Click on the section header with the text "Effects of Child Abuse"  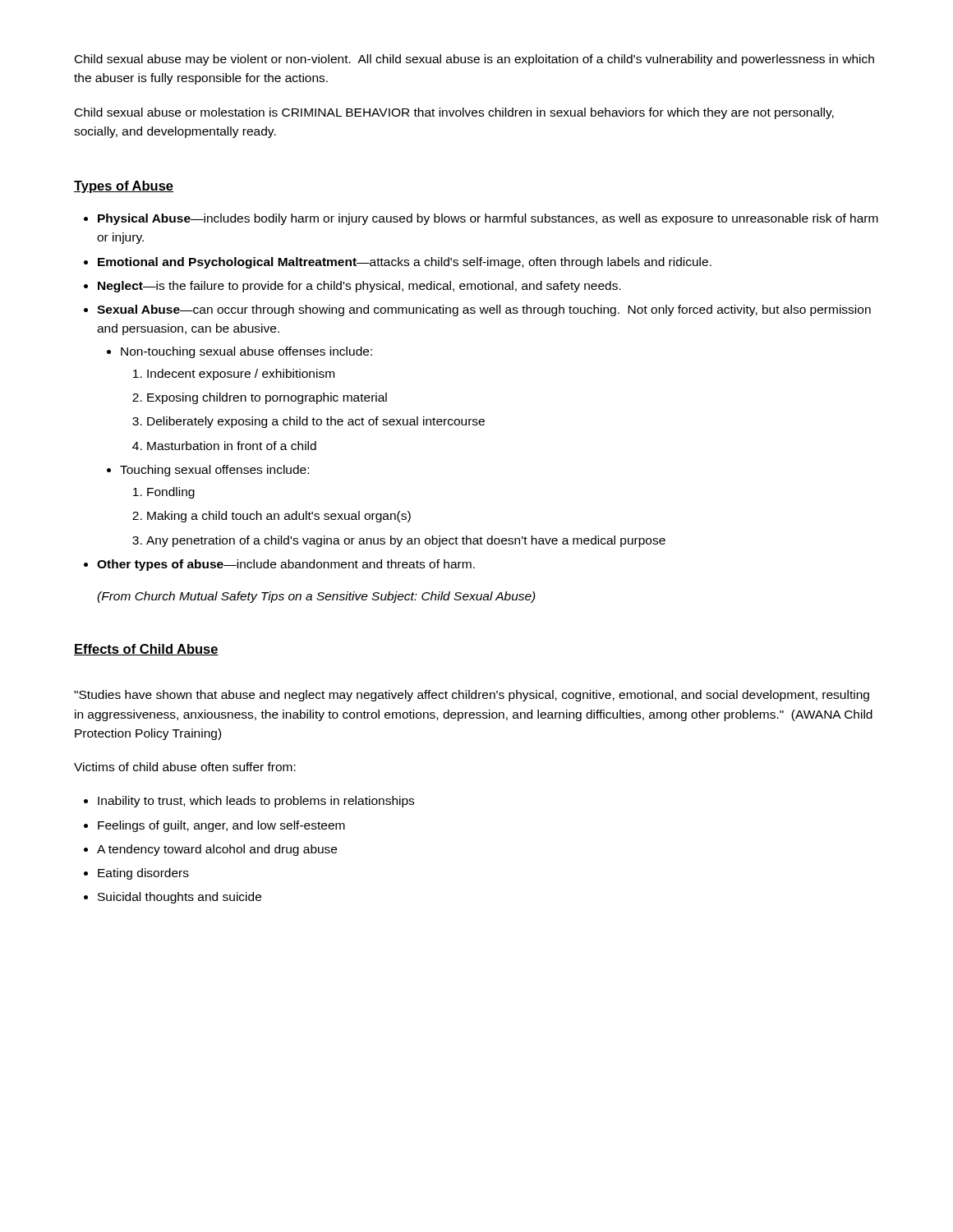pyautogui.click(x=146, y=649)
